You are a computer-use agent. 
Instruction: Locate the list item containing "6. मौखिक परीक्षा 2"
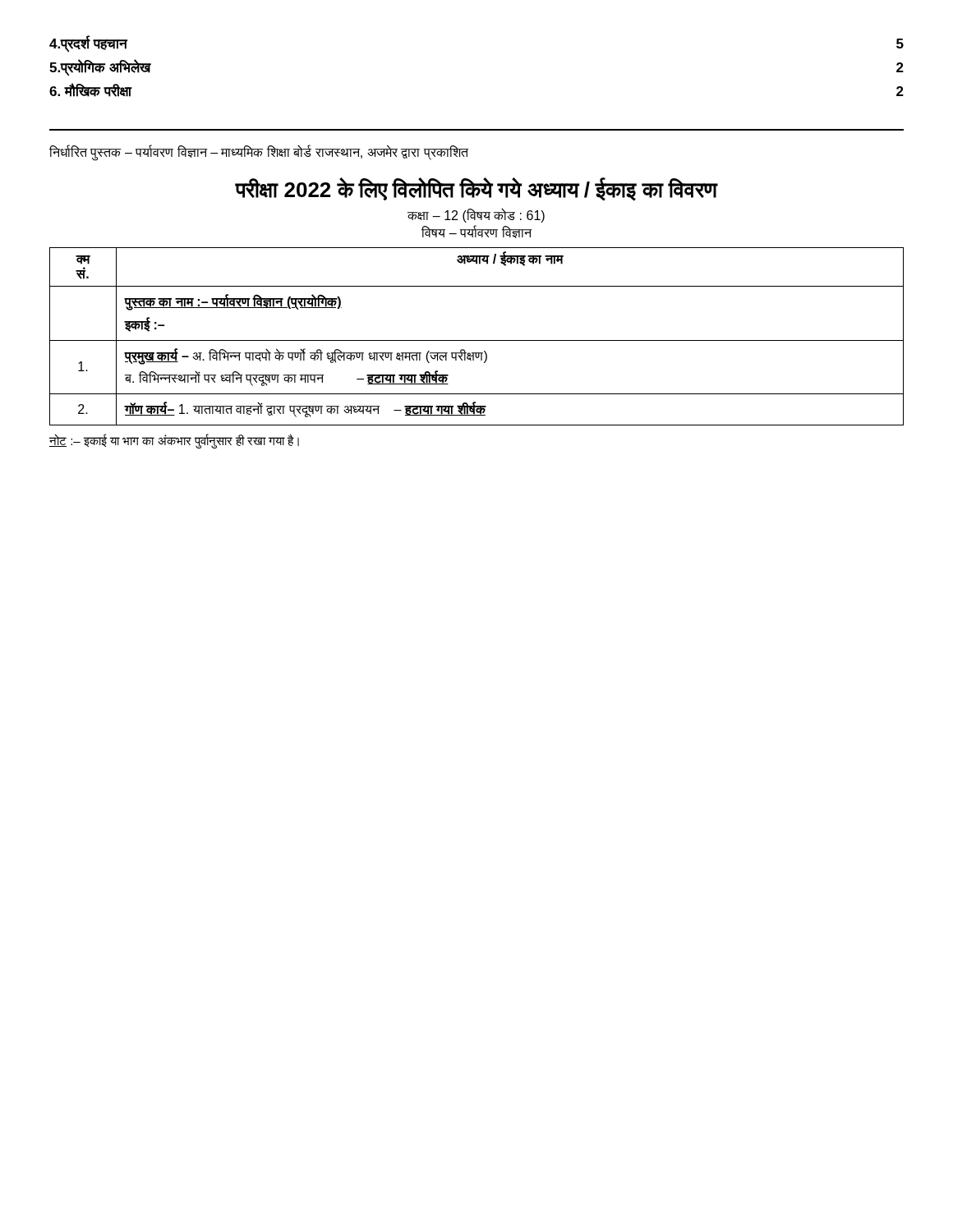tap(83, 90)
